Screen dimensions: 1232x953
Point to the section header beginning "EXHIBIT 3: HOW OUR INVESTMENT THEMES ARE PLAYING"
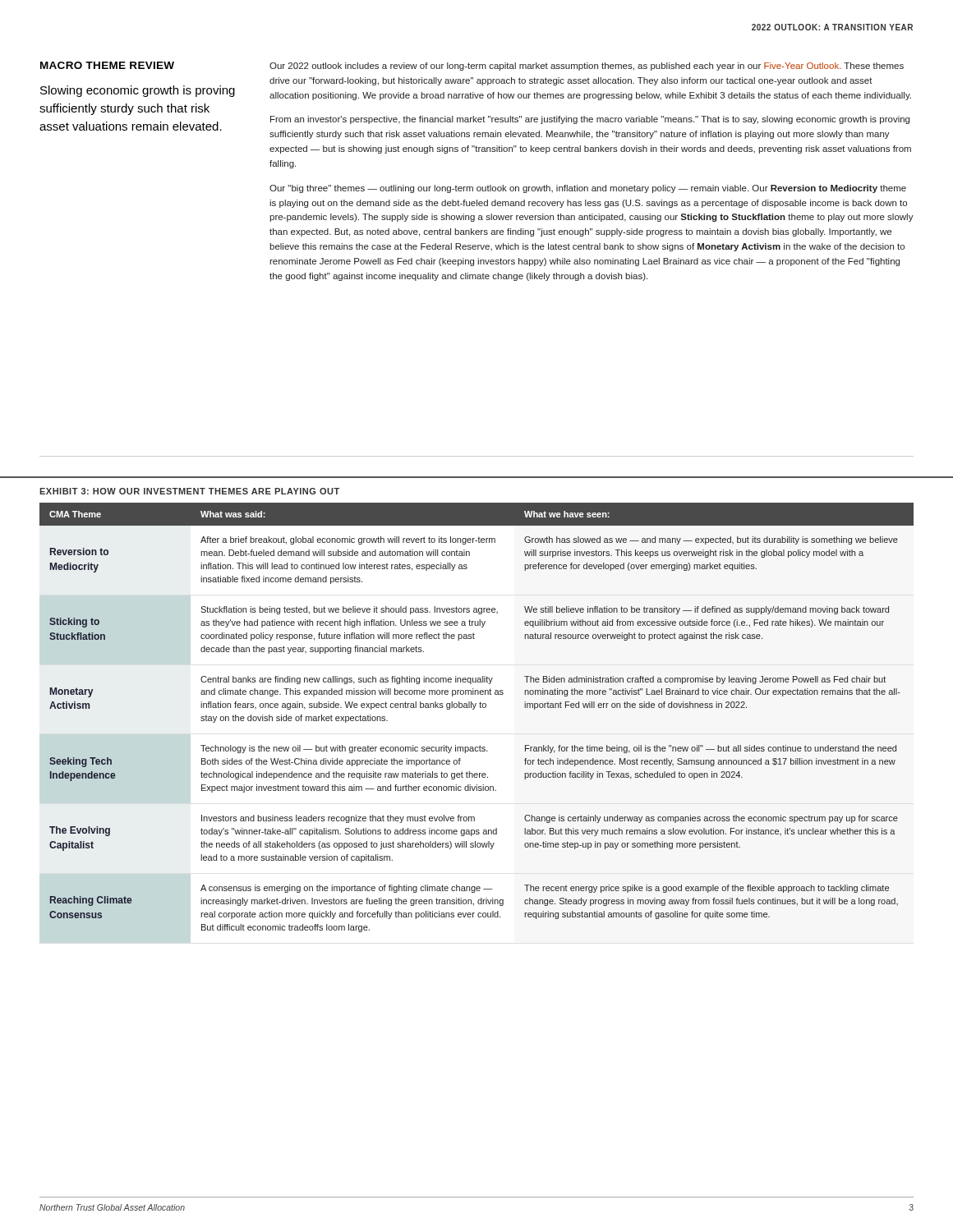coord(190,491)
